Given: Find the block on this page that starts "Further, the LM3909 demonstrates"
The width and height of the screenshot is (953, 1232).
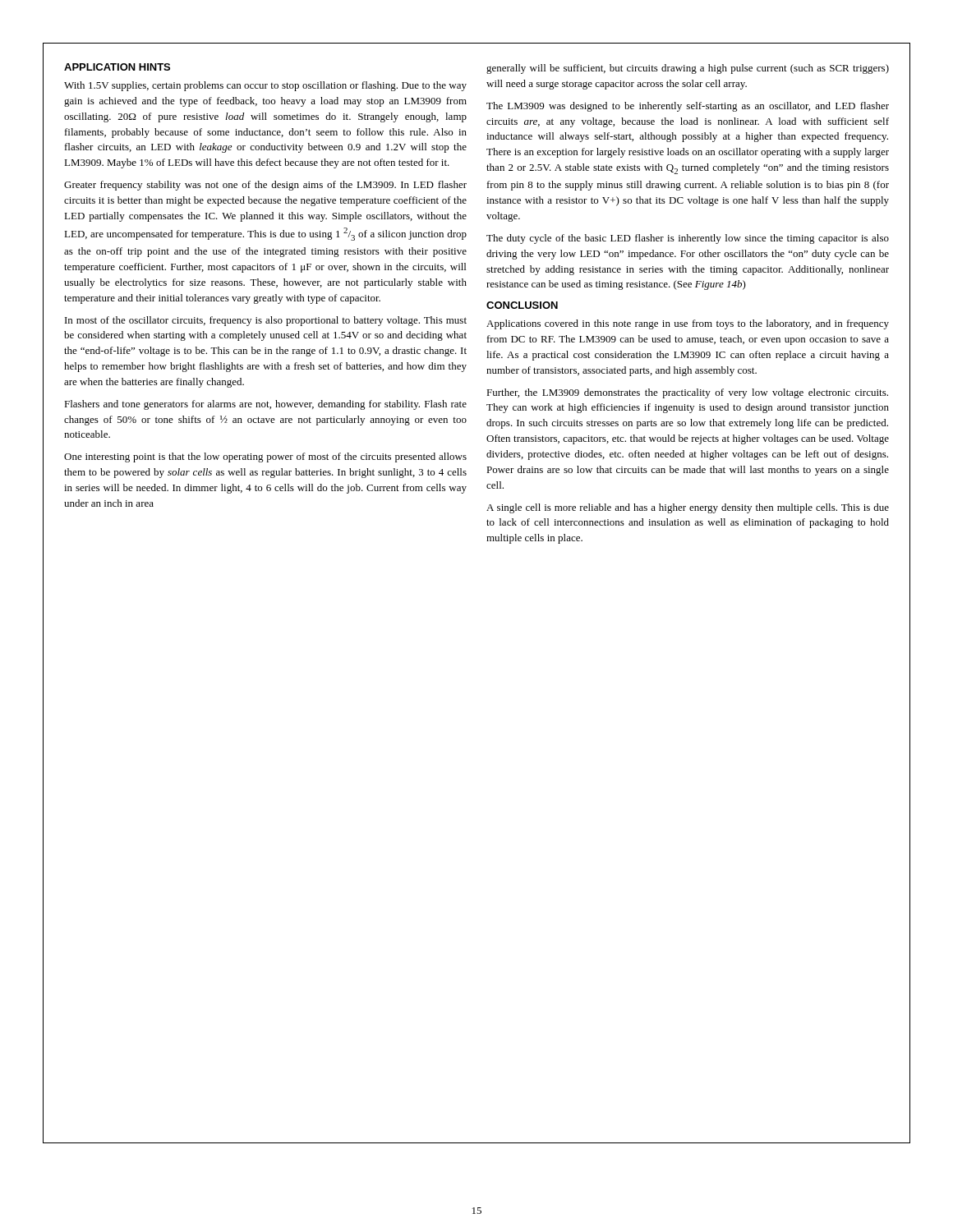Looking at the screenshot, I should click(688, 439).
